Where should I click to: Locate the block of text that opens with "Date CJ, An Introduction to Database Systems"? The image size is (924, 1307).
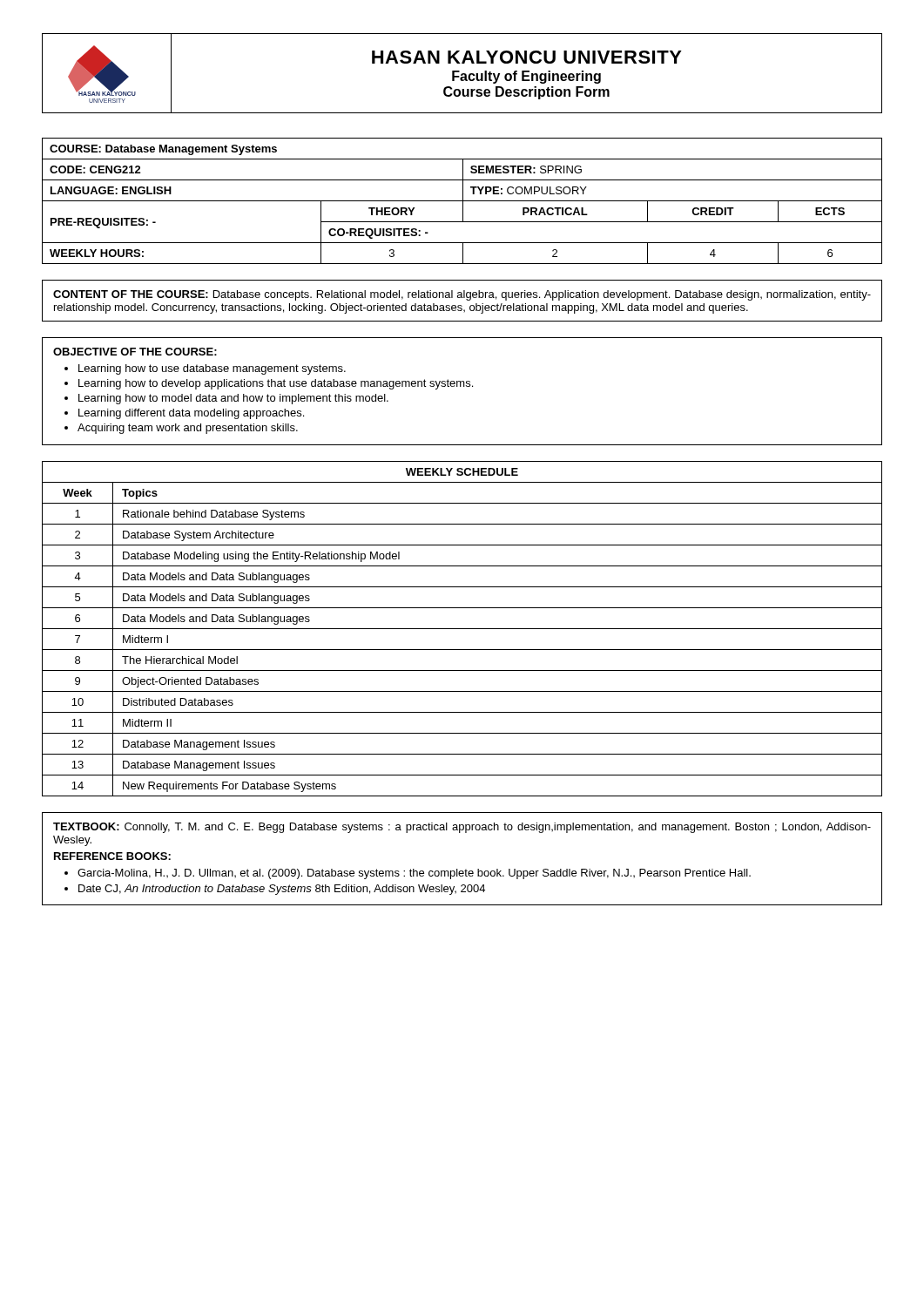click(x=282, y=888)
